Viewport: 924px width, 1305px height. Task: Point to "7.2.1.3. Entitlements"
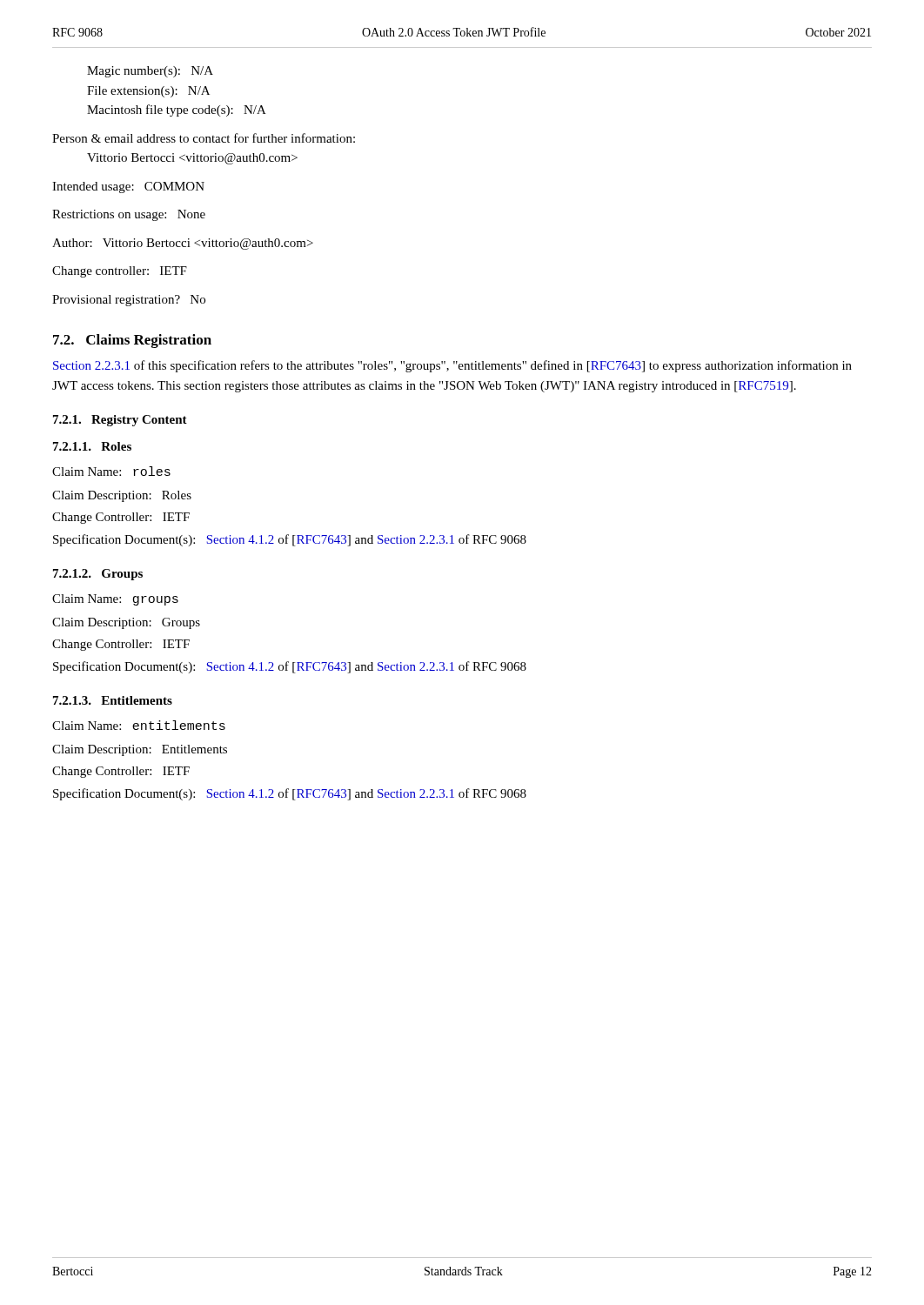112,700
